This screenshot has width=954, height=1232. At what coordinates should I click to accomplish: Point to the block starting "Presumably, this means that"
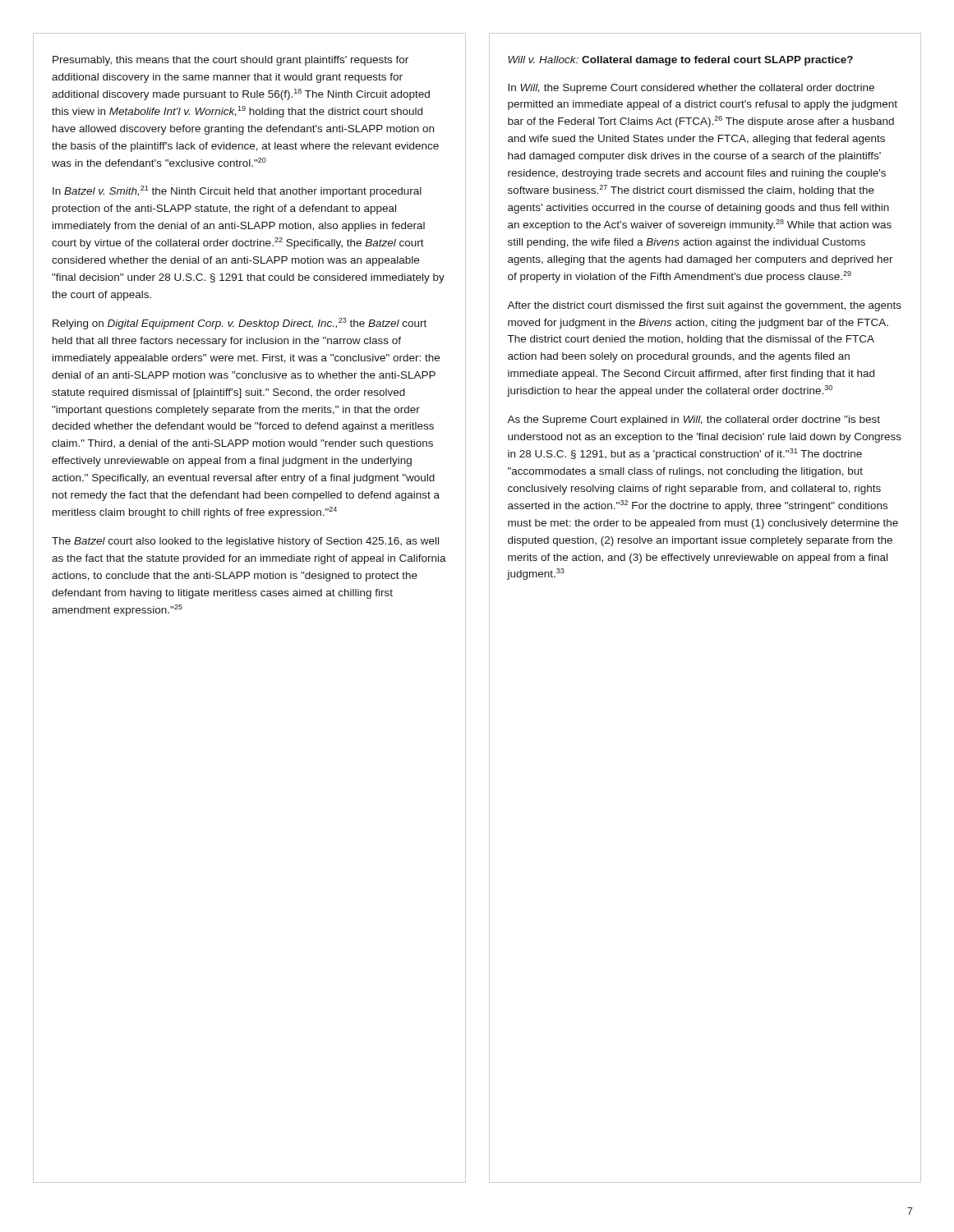245,111
